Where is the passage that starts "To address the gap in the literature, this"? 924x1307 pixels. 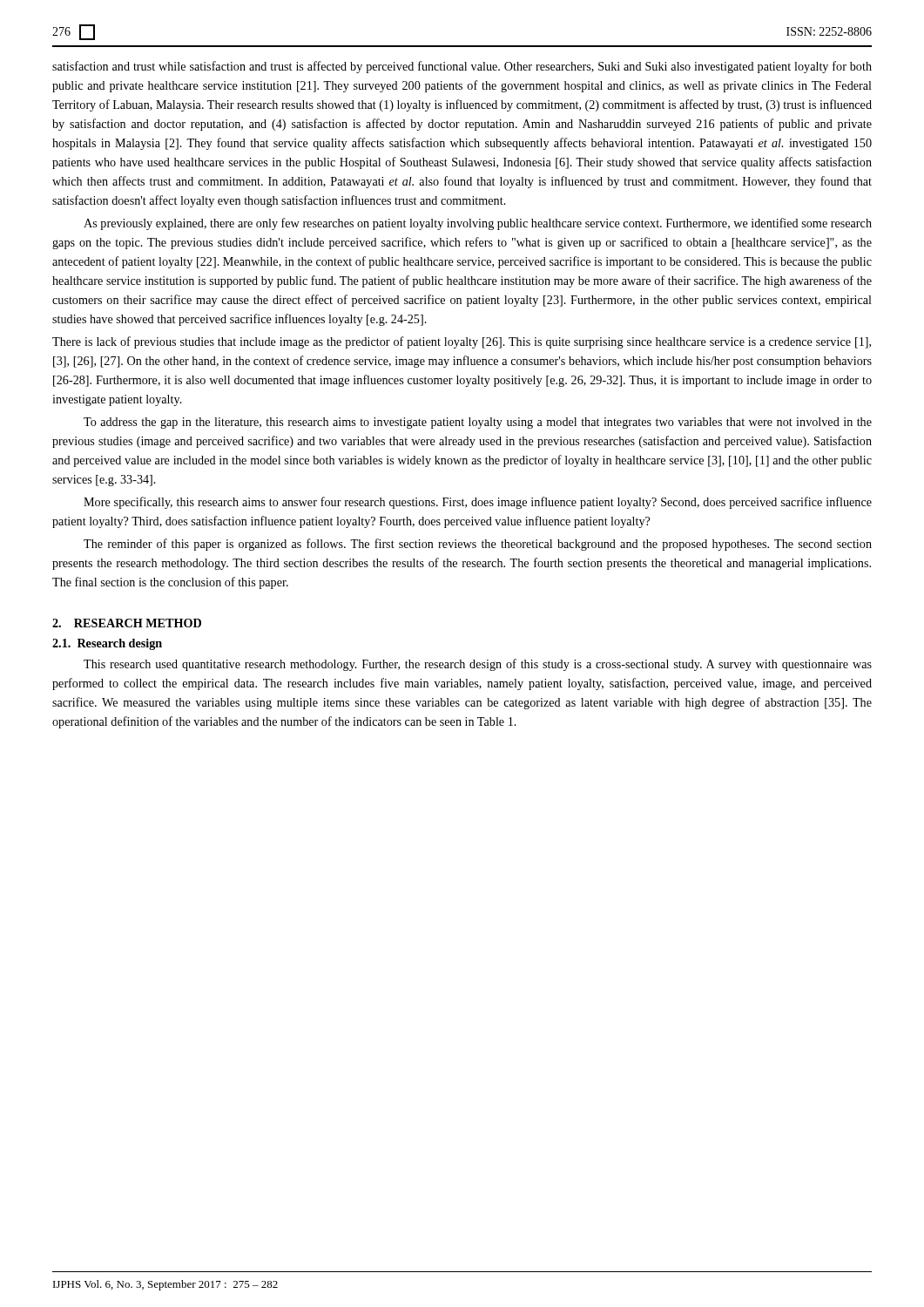pyautogui.click(x=462, y=450)
